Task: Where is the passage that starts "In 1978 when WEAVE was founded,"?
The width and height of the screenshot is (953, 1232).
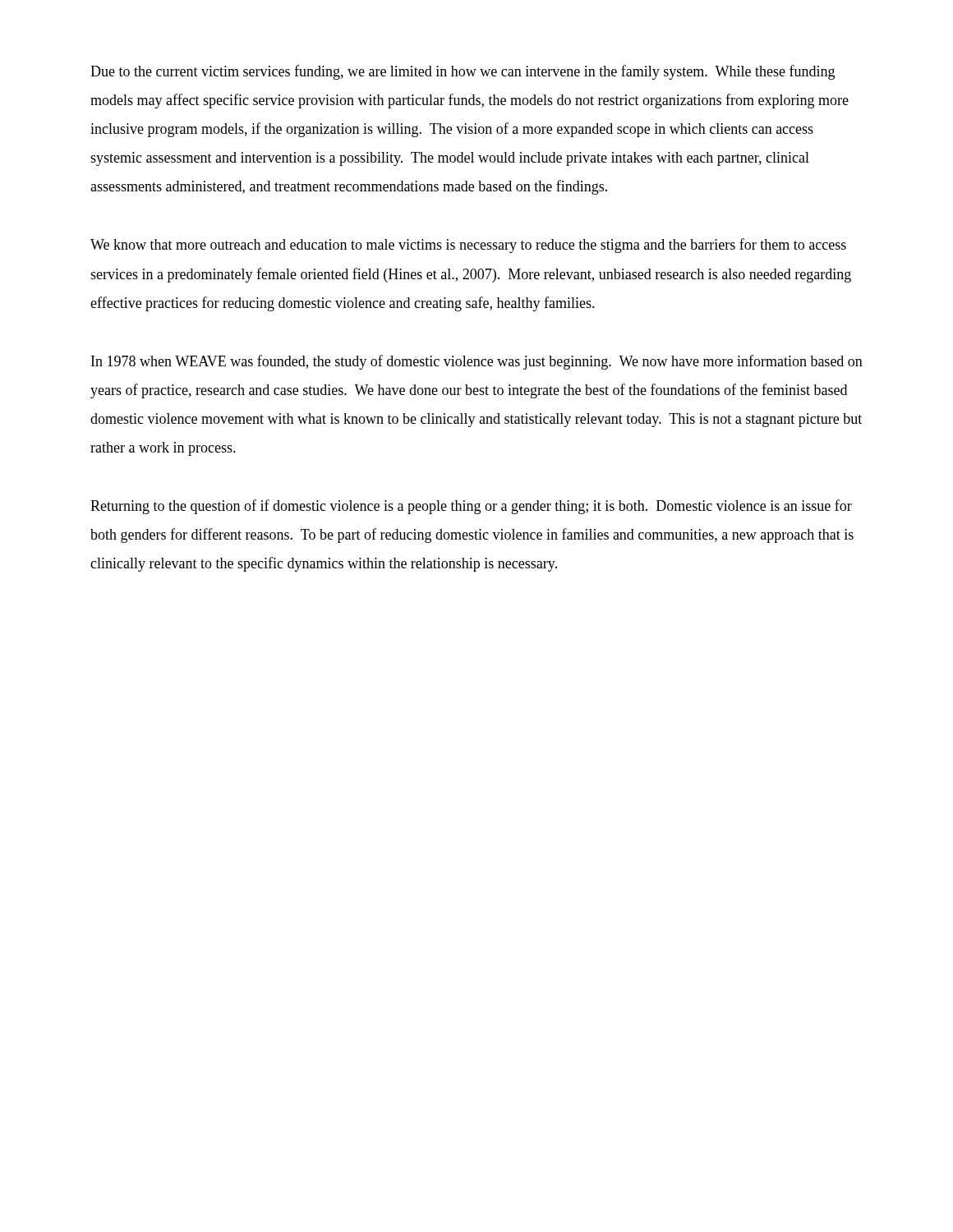Action: (x=476, y=404)
